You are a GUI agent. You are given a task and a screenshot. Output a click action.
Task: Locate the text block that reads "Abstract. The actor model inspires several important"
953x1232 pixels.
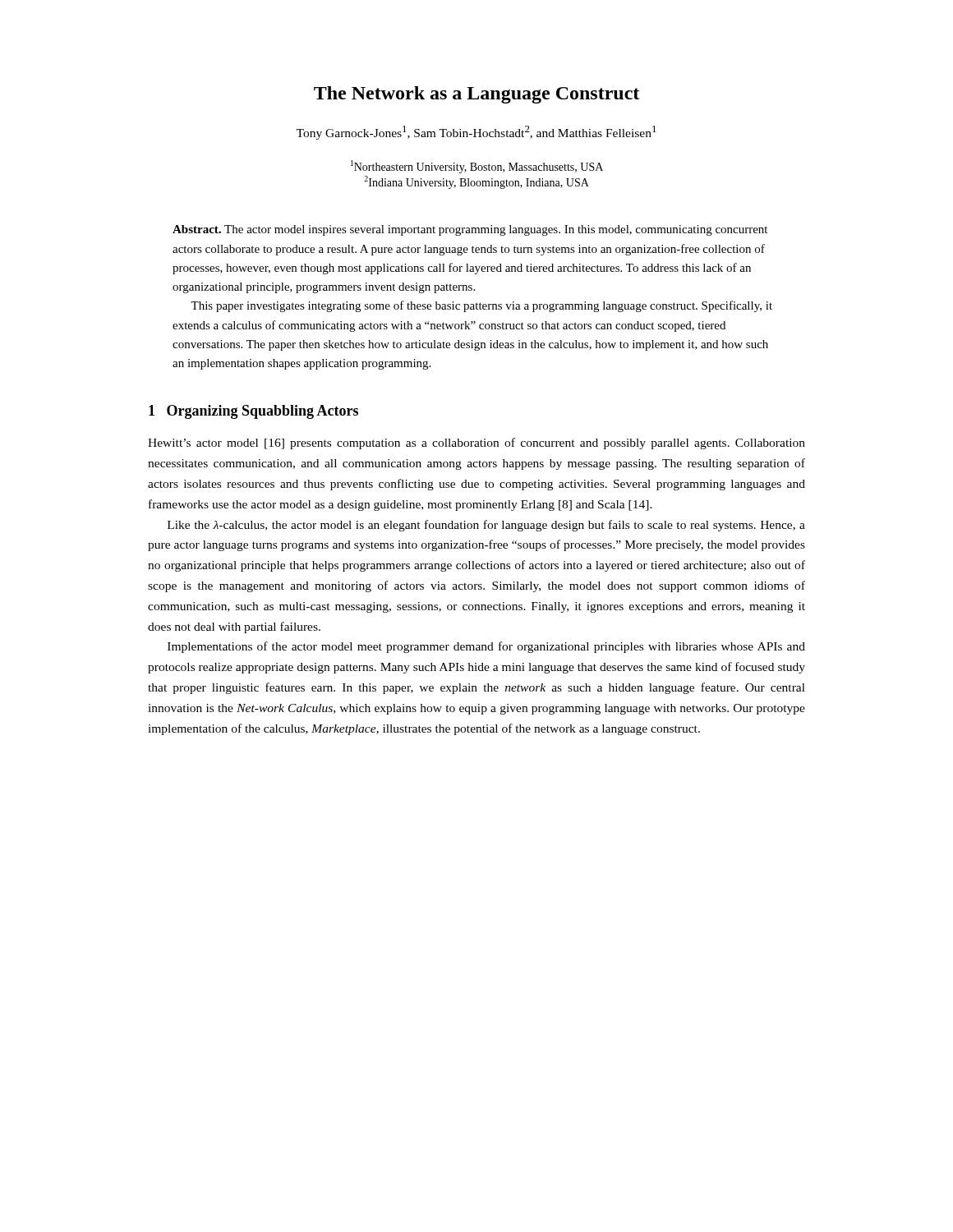(476, 297)
